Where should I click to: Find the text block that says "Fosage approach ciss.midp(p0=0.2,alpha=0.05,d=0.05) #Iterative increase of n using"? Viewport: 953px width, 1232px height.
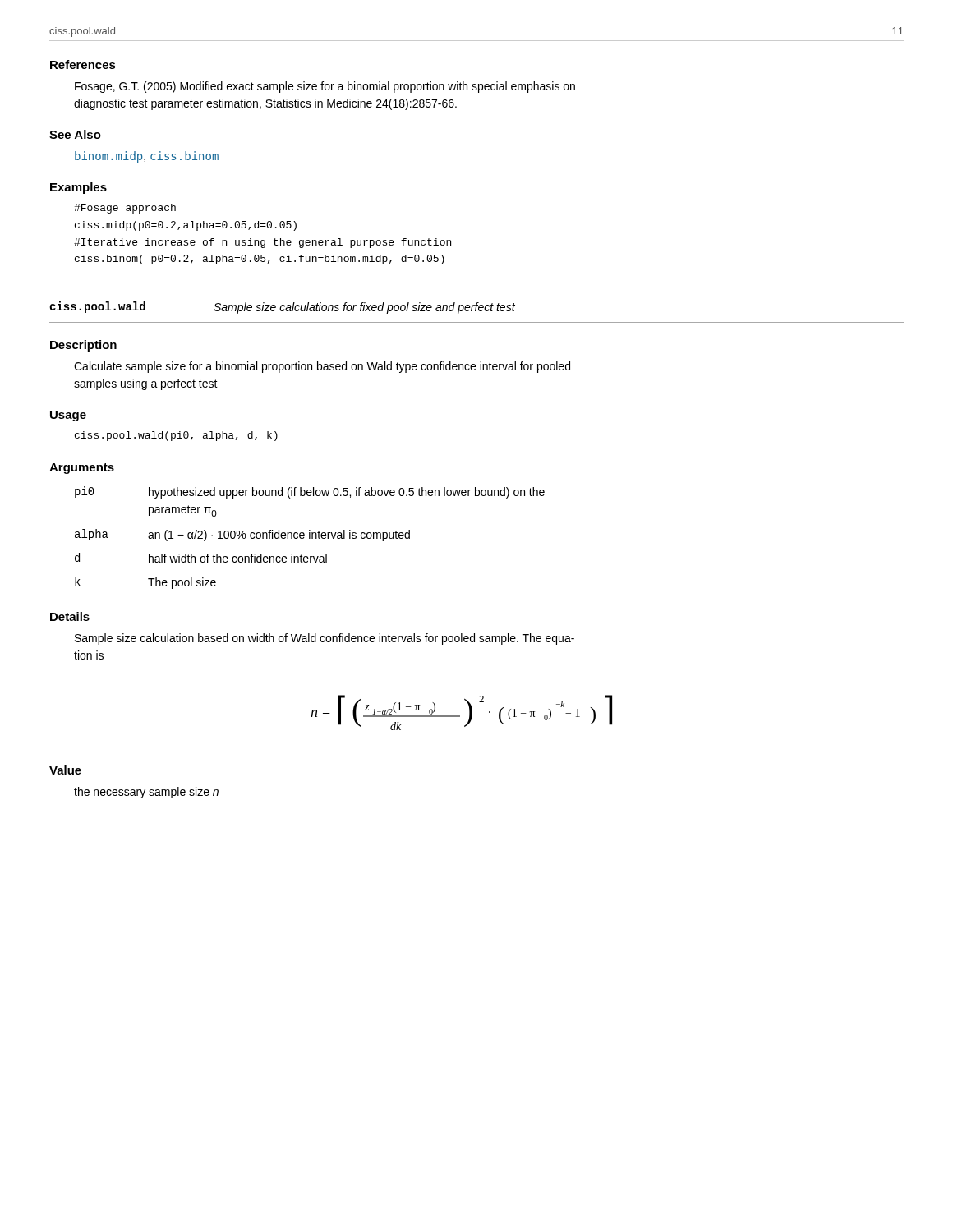(263, 234)
